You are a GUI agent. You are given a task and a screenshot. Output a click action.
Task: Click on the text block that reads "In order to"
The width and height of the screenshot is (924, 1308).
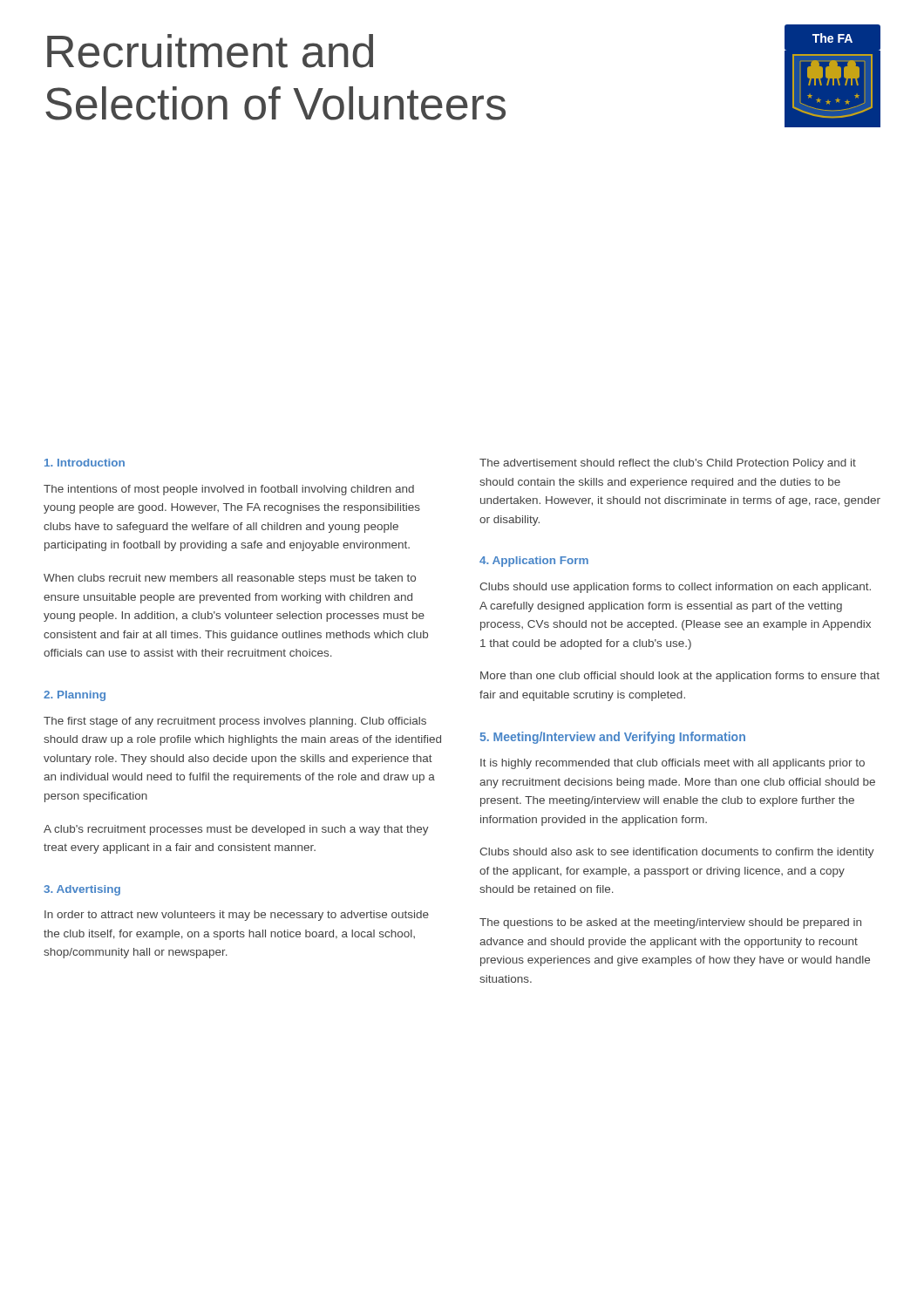pyautogui.click(x=244, y=934)
